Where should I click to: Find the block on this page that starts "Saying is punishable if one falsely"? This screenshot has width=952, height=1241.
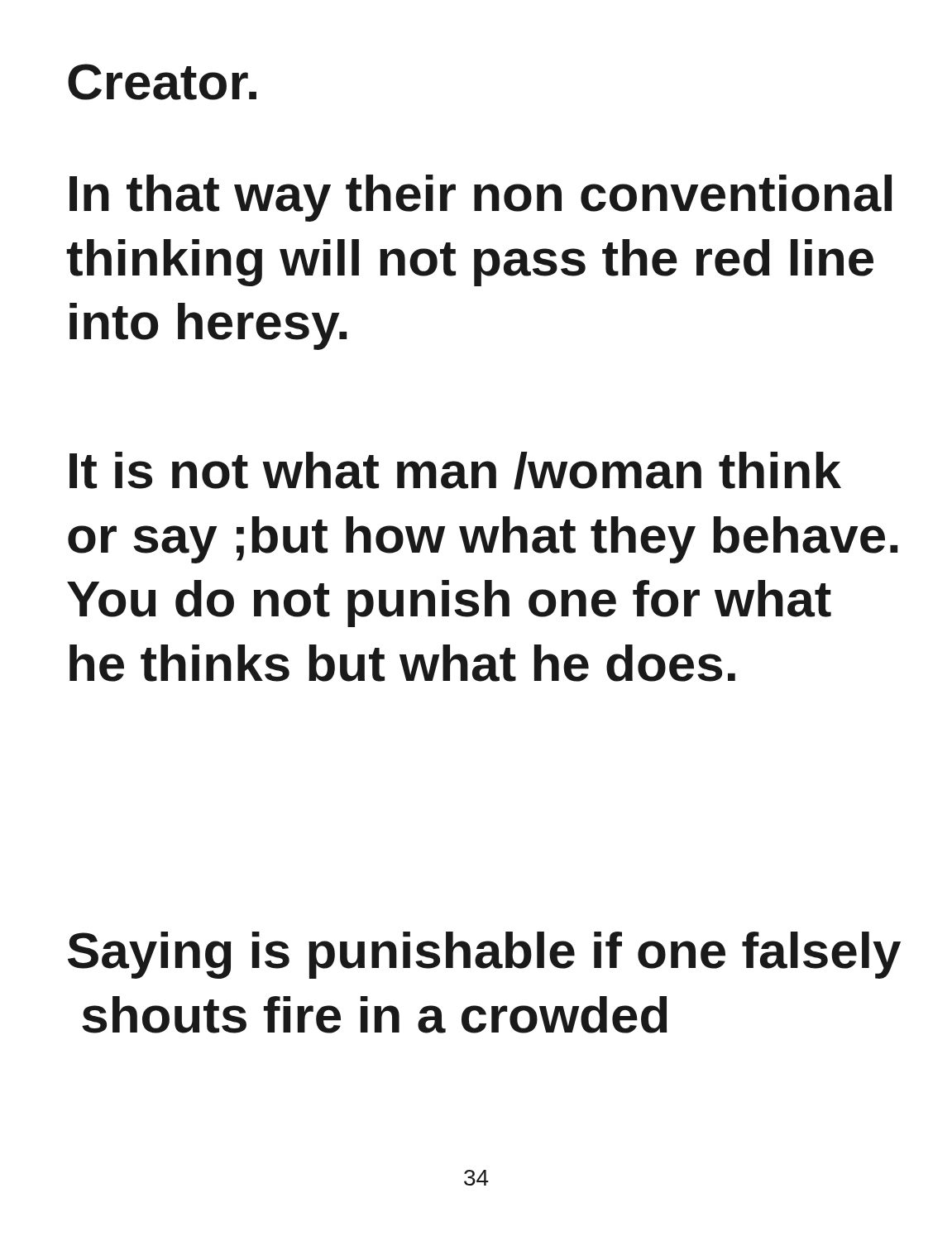(484, 982)
